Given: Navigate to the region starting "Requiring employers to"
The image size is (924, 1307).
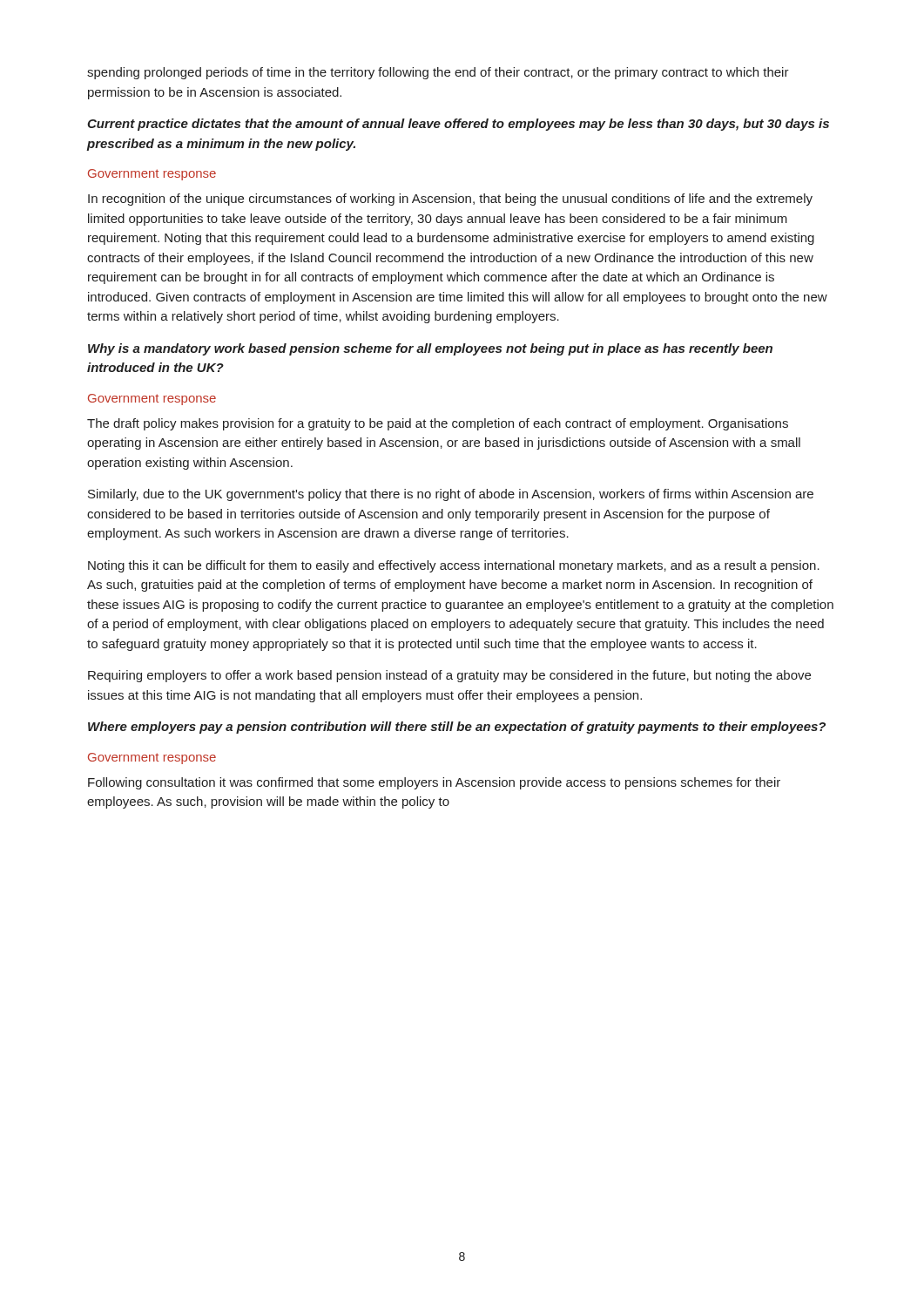Looking at the screenshot, I should point(449,685).
